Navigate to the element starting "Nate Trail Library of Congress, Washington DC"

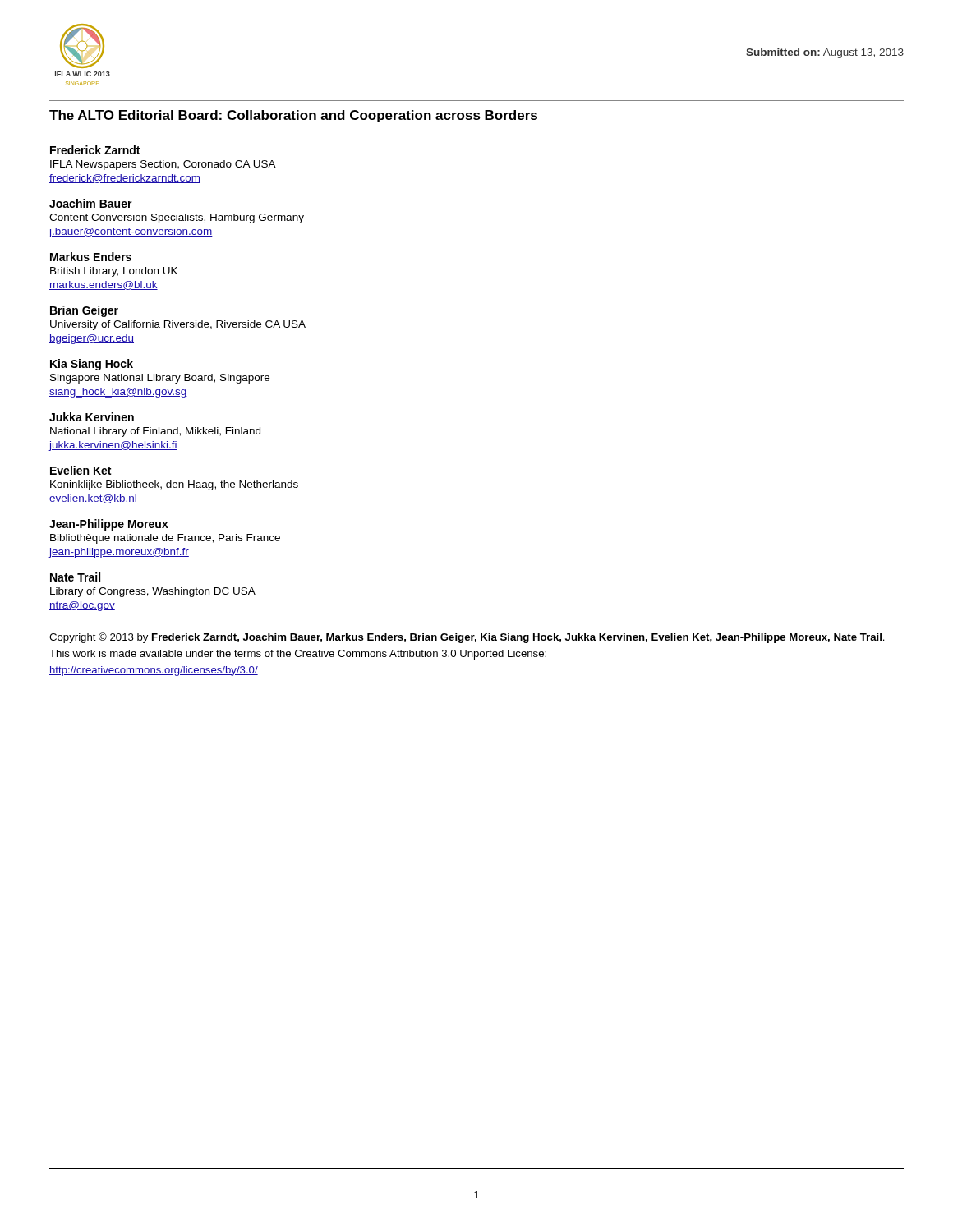pyautogui.click(x=75, y=577)
